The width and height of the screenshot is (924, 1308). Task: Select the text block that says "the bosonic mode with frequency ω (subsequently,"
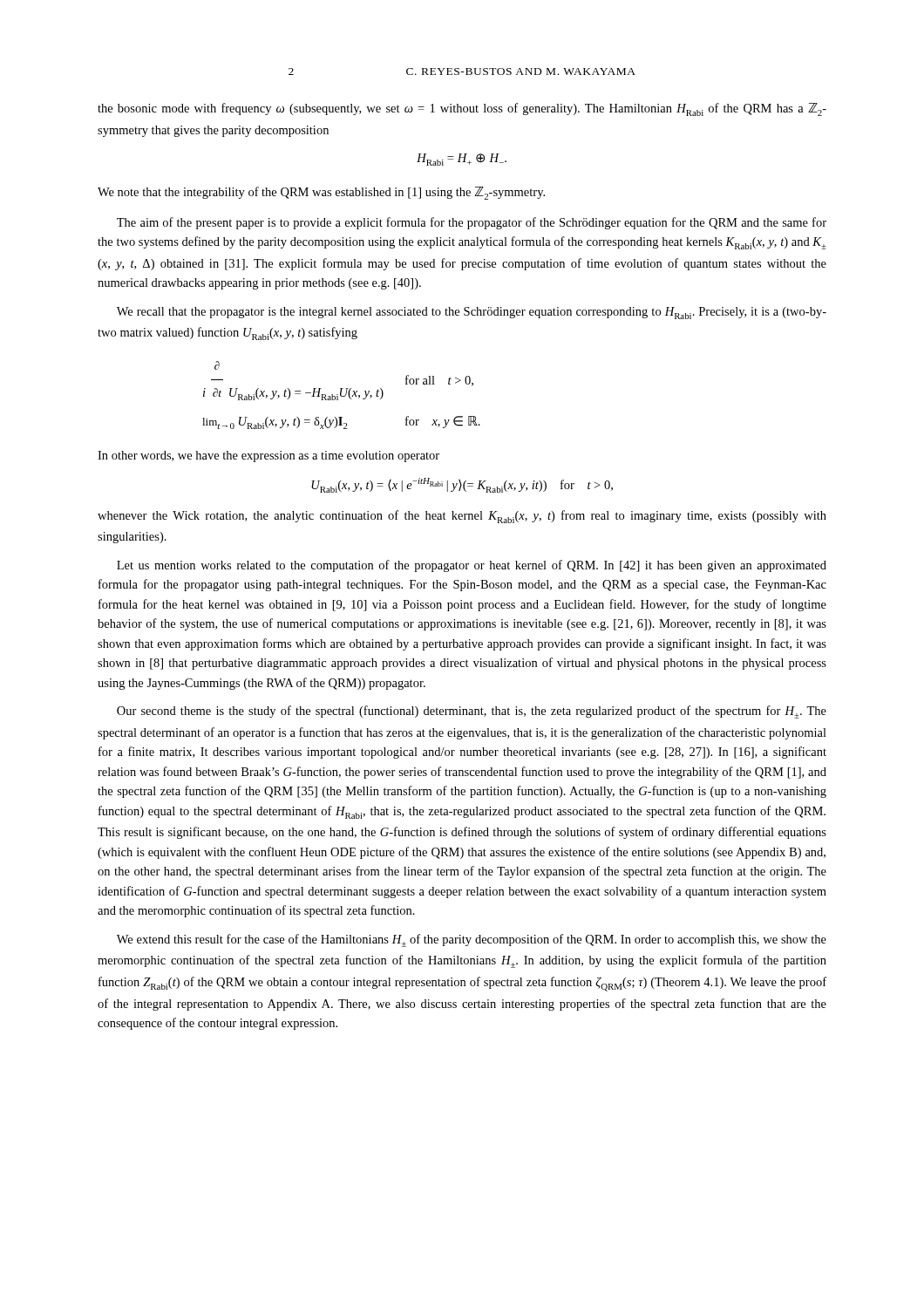462,119
